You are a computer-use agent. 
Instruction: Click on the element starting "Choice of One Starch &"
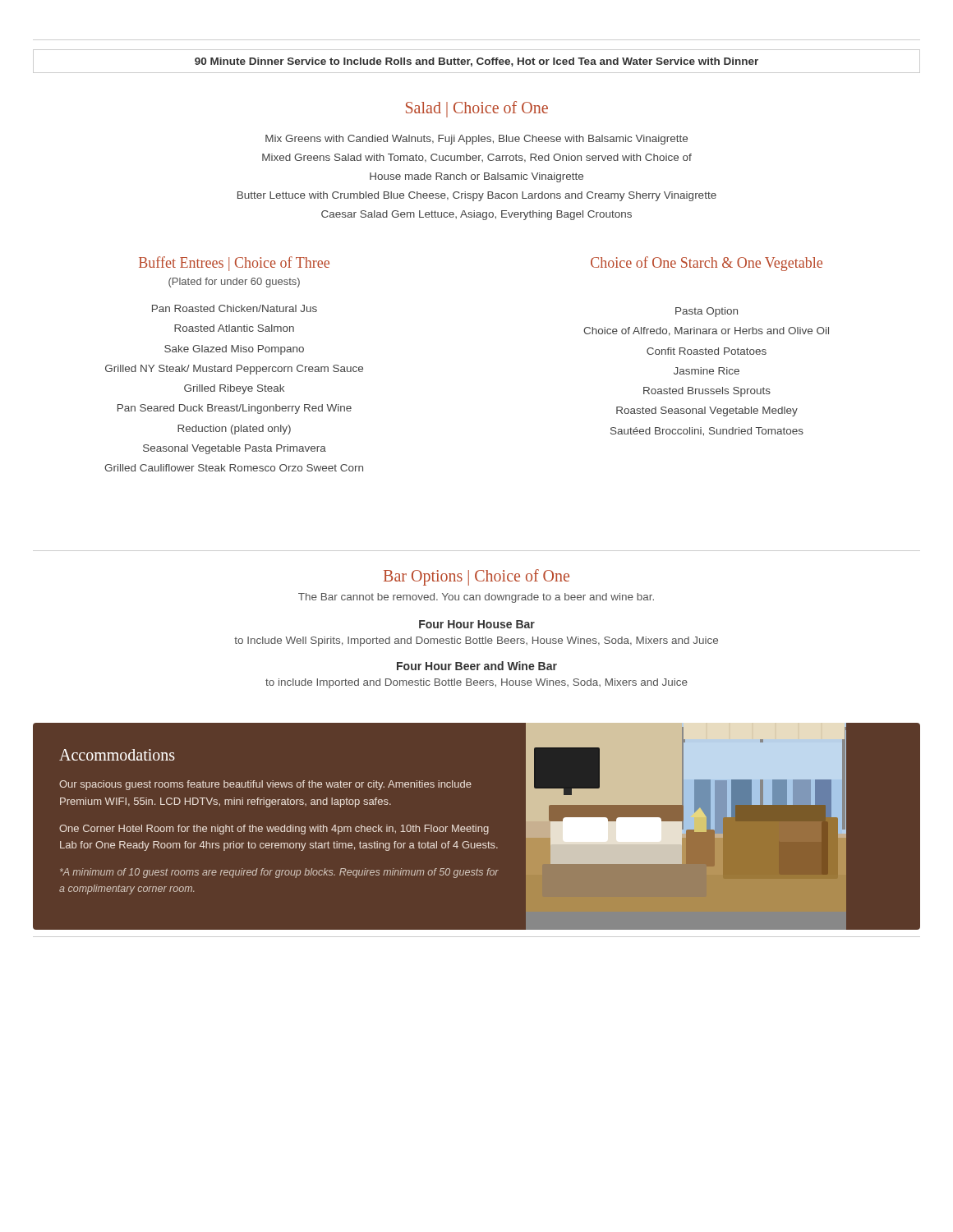(707, 263)
